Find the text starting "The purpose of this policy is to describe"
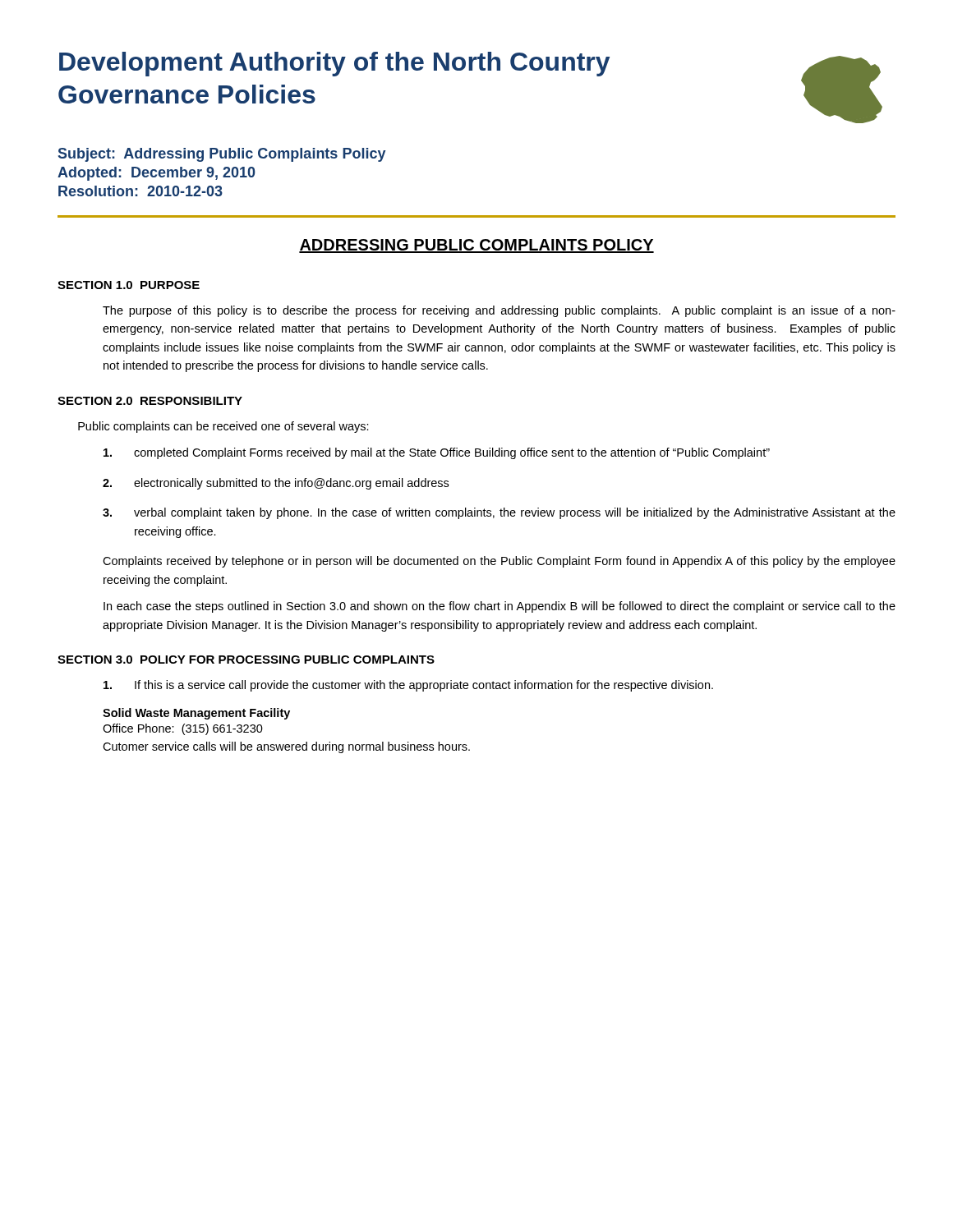The height and width of the screenshot is (1232, 953). click(499, 338)
